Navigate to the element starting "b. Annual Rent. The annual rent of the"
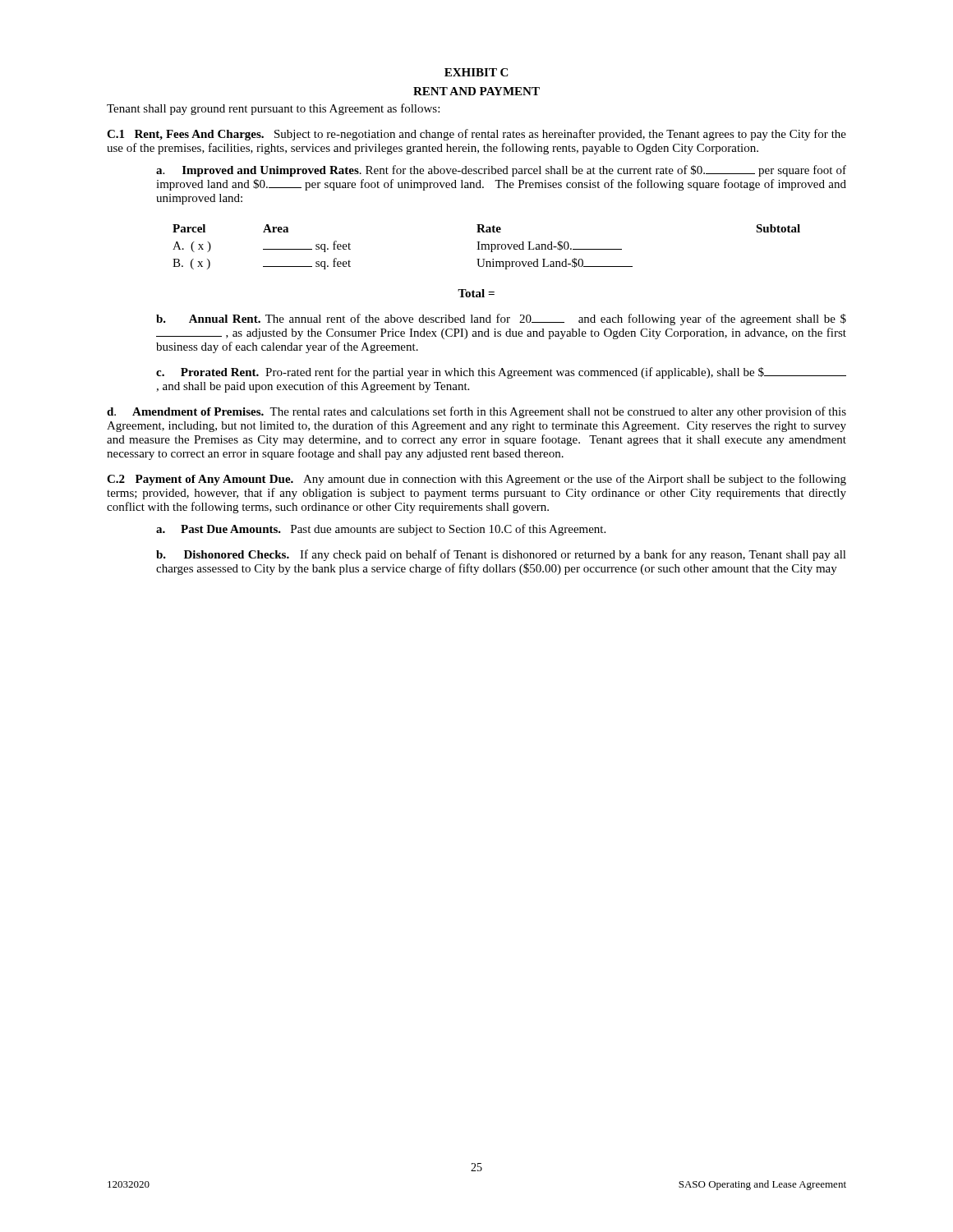 point(501,333)
